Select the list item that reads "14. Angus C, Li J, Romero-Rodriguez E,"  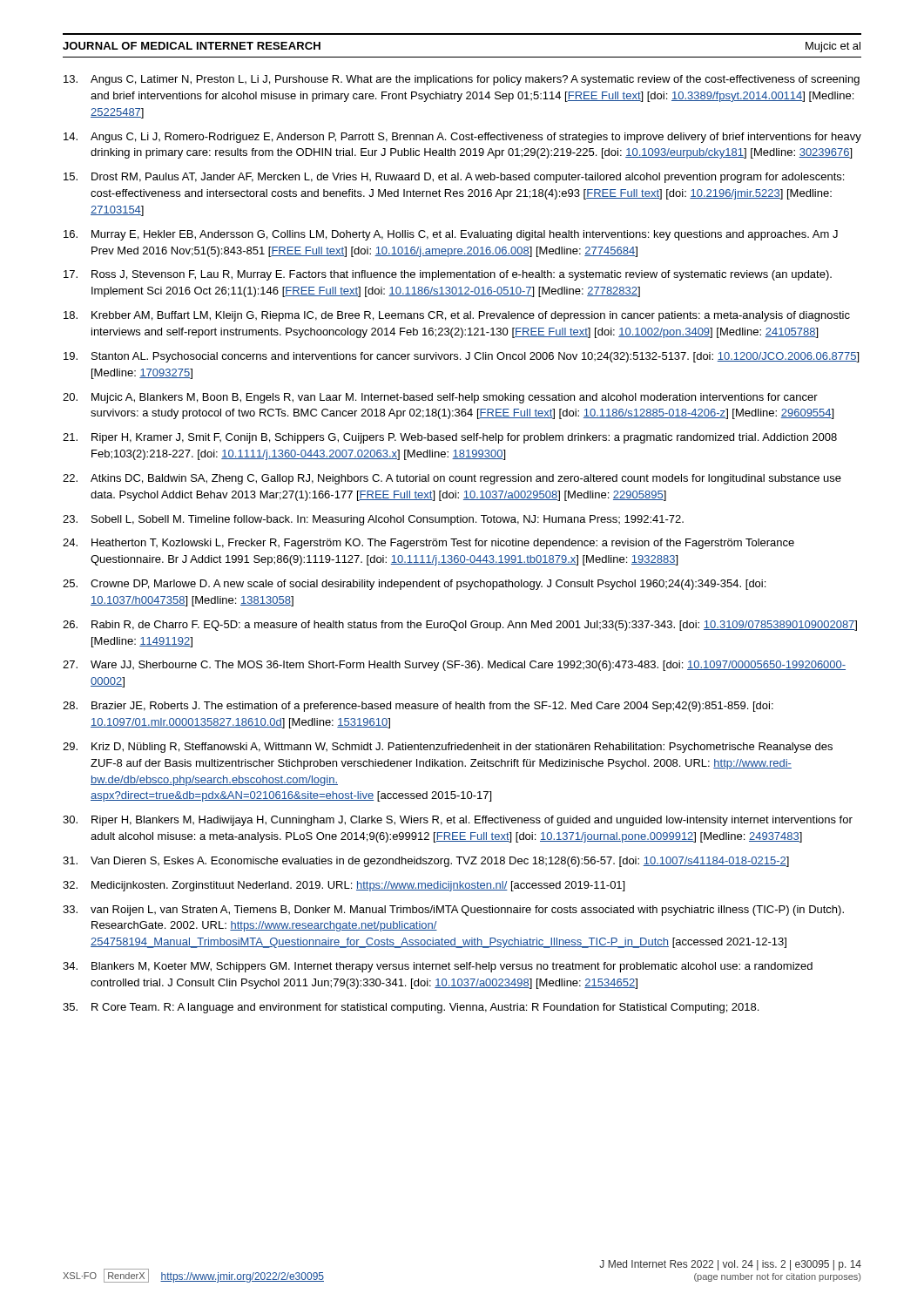click(x=462, y=145)
